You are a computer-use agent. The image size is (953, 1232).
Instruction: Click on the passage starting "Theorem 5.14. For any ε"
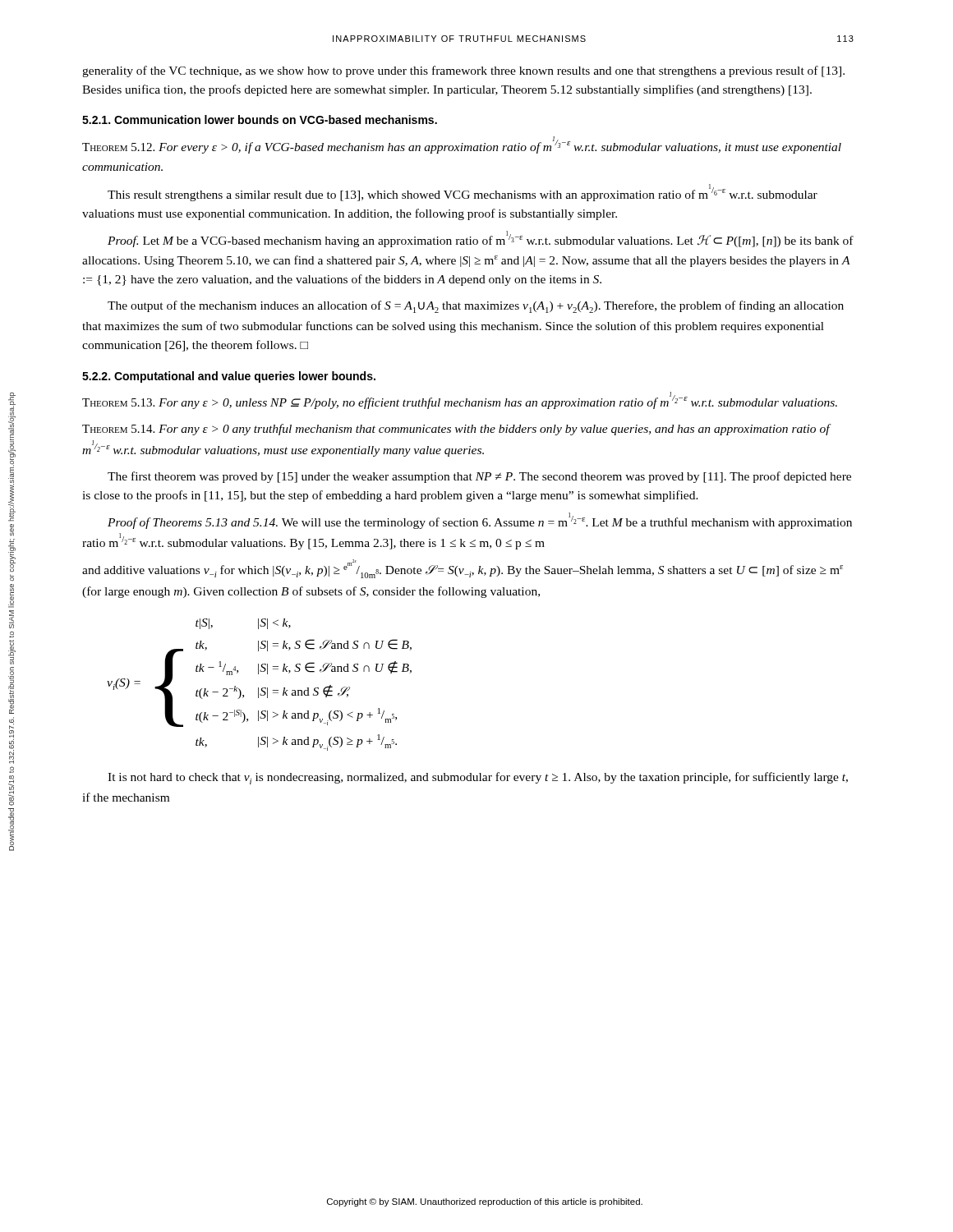456,439
